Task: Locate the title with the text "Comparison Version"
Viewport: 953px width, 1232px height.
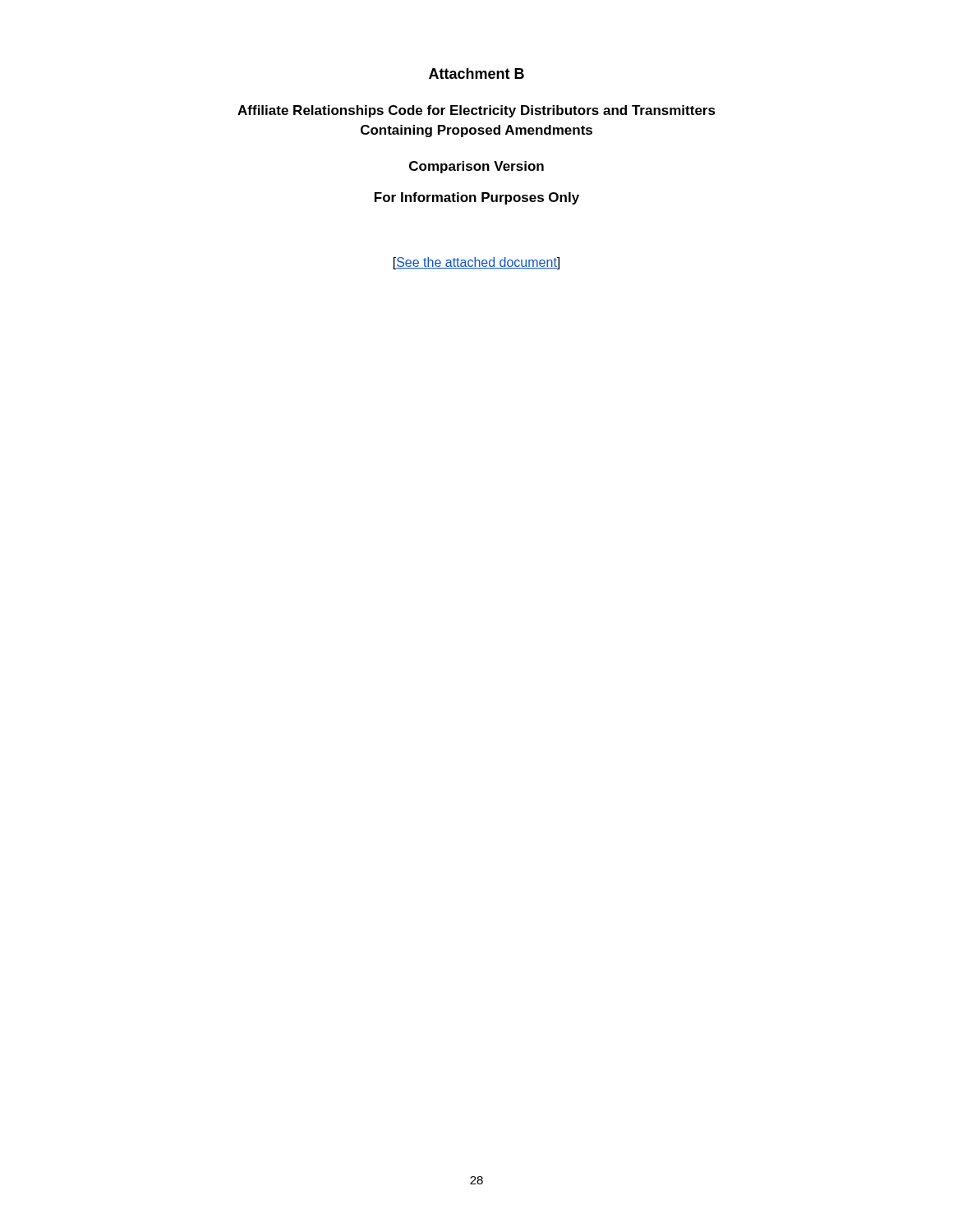Action: [x=476, y=166]
